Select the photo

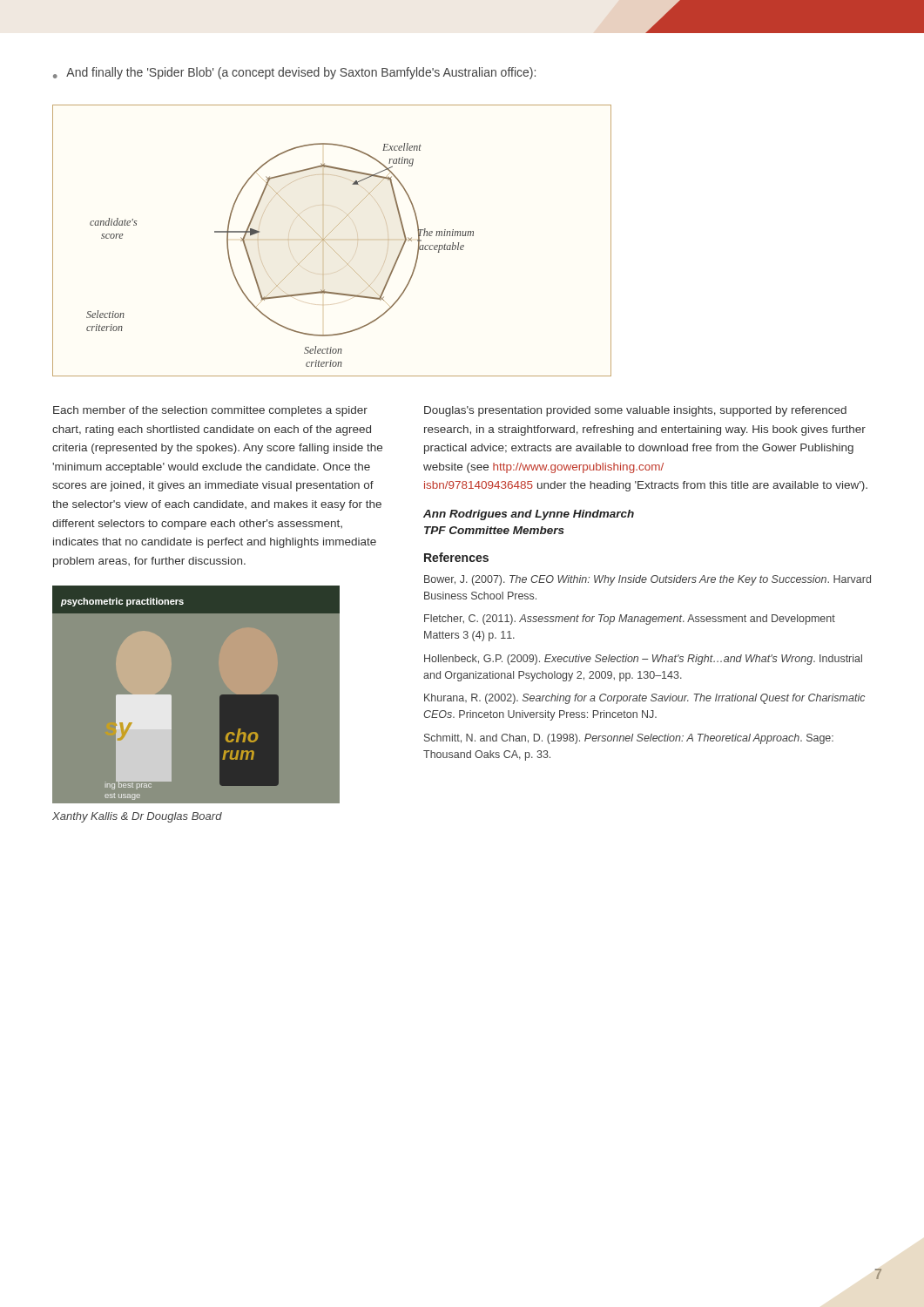tap(222, 695)
